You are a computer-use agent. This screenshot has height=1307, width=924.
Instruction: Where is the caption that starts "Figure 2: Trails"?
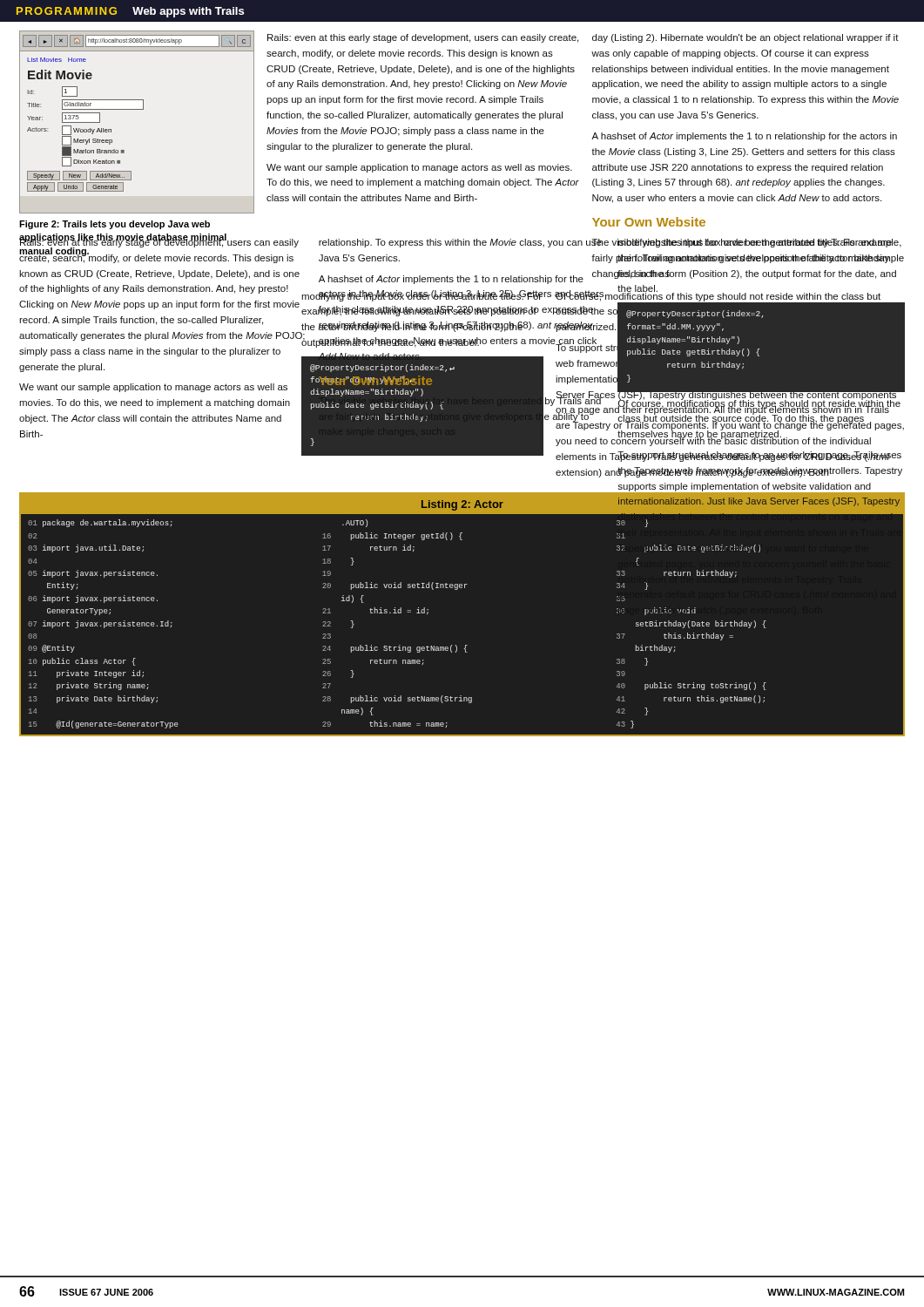(123, 237)
